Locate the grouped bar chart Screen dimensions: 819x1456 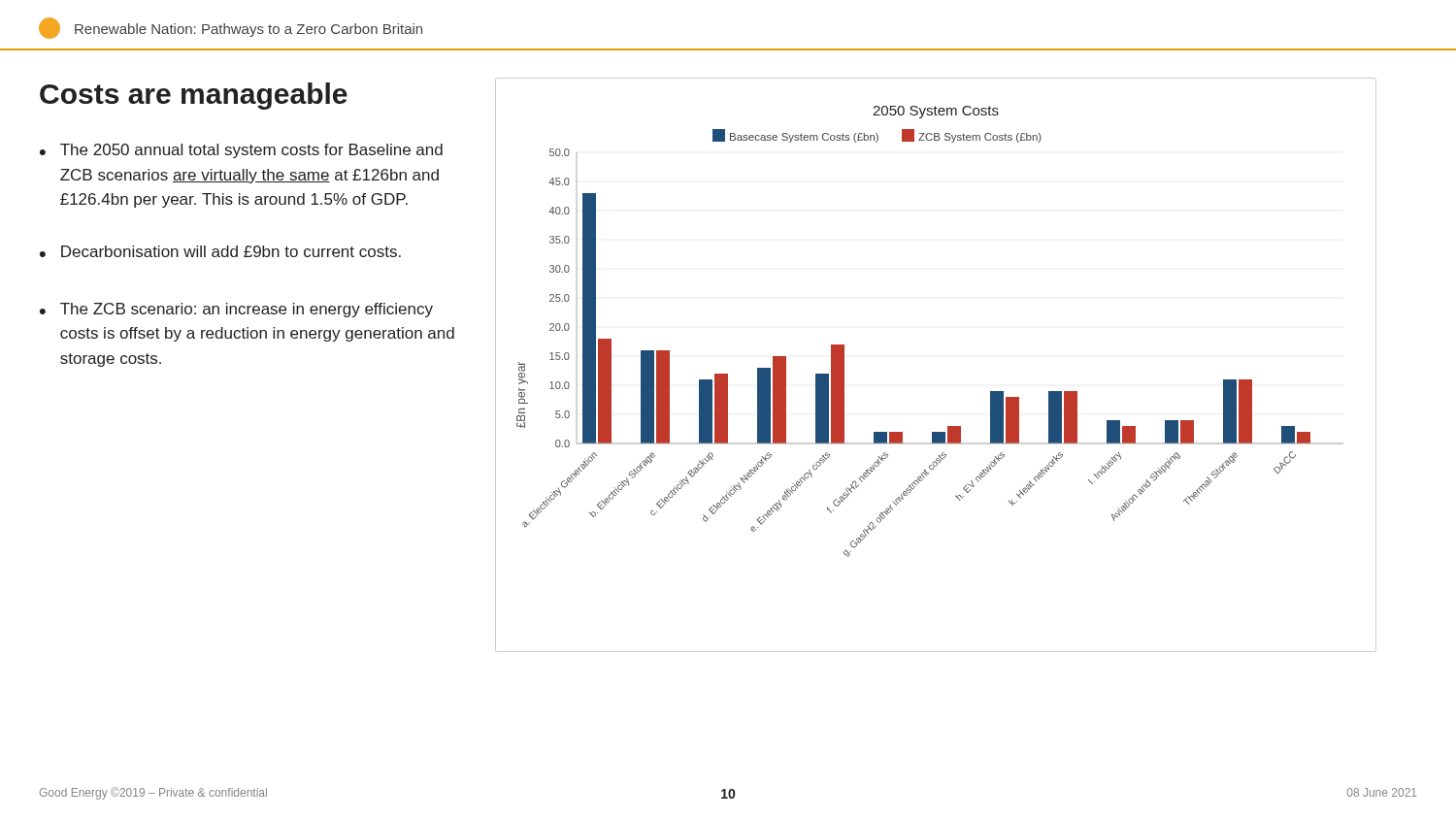(x=936, y=365)
